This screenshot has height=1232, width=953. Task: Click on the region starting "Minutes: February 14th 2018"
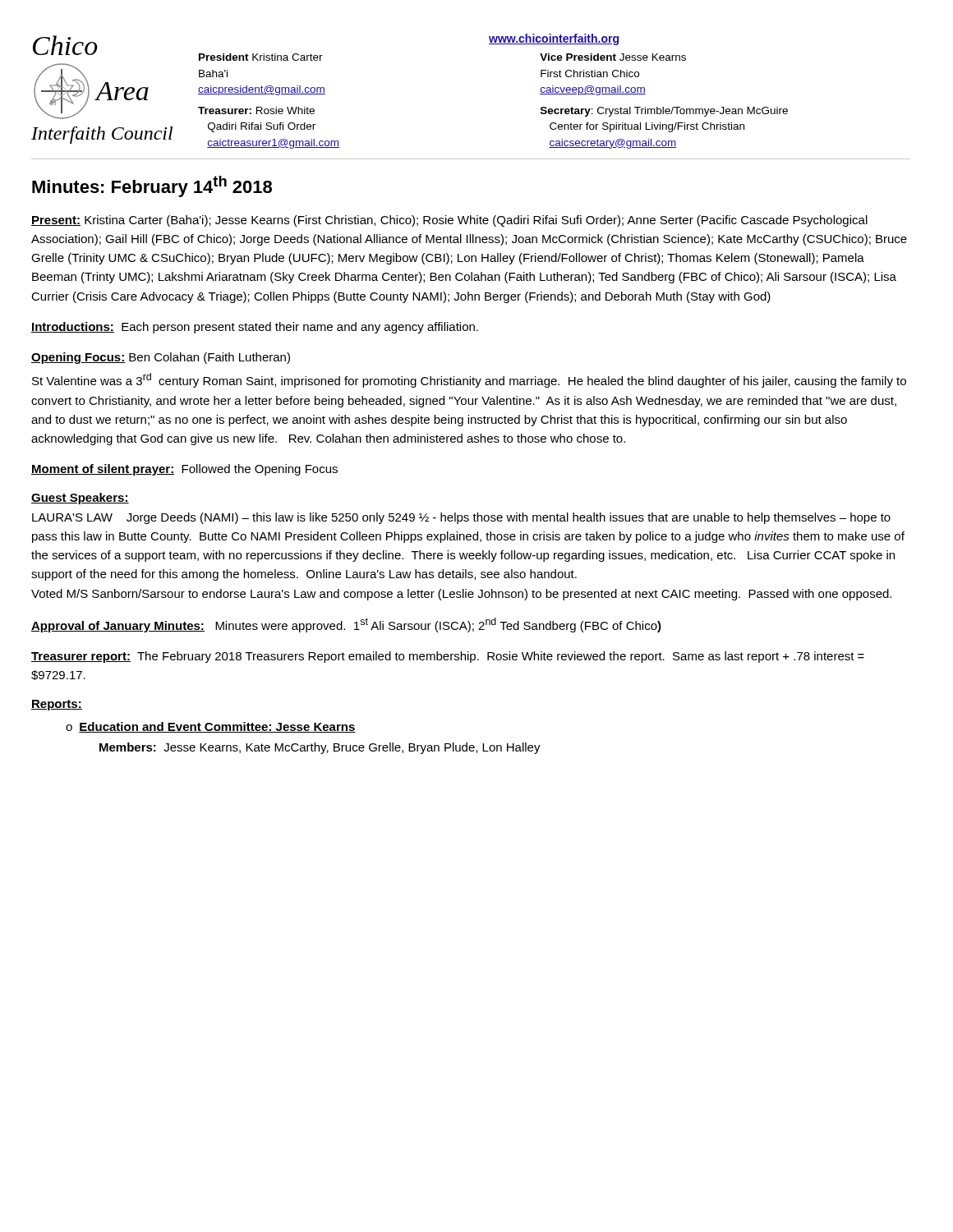[152, 185]
